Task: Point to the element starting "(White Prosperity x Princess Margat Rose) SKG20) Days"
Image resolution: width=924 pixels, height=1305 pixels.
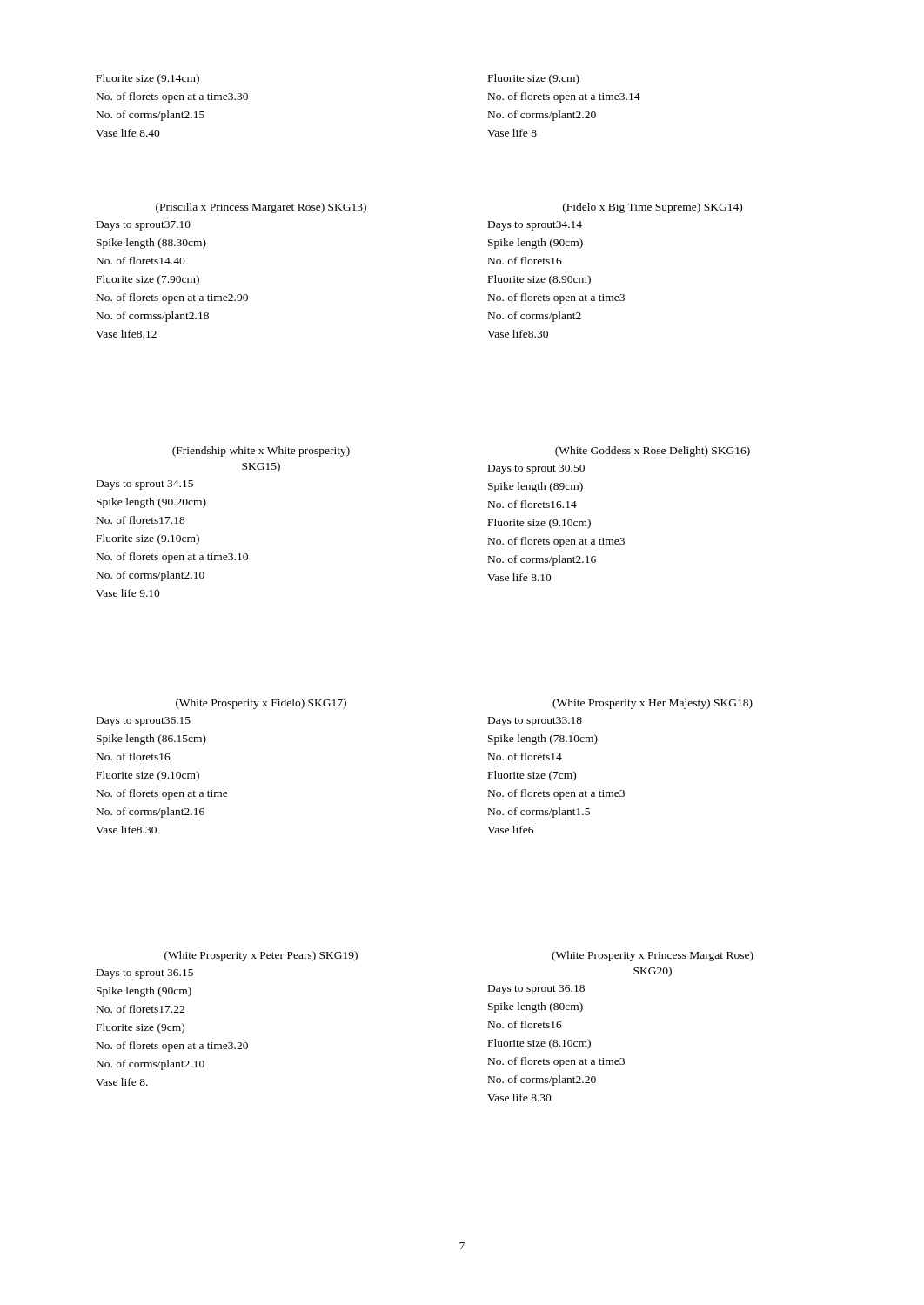Action: tap(653, 956)
